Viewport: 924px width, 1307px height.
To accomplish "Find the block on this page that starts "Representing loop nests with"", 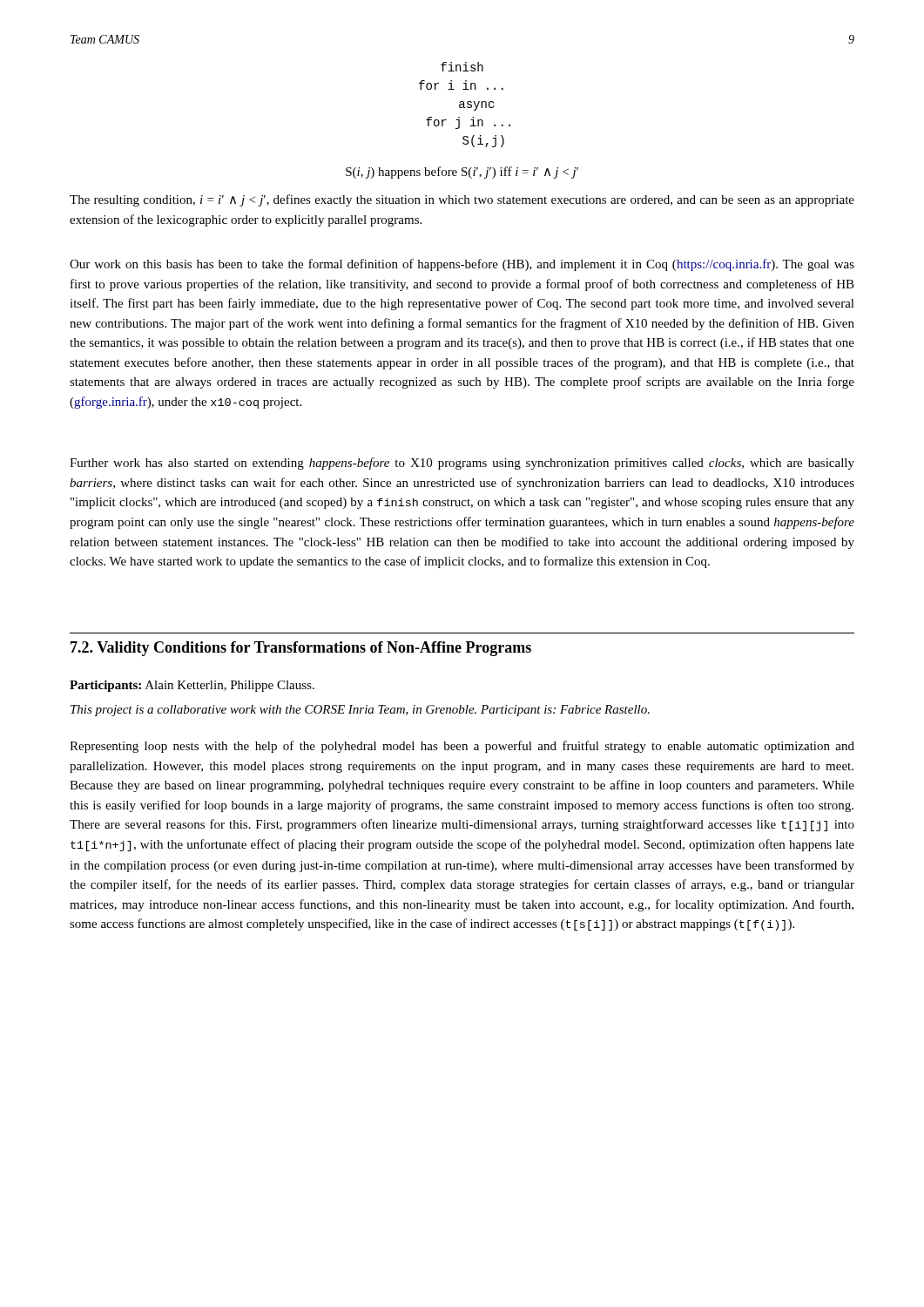I will [x=462, y=835].
